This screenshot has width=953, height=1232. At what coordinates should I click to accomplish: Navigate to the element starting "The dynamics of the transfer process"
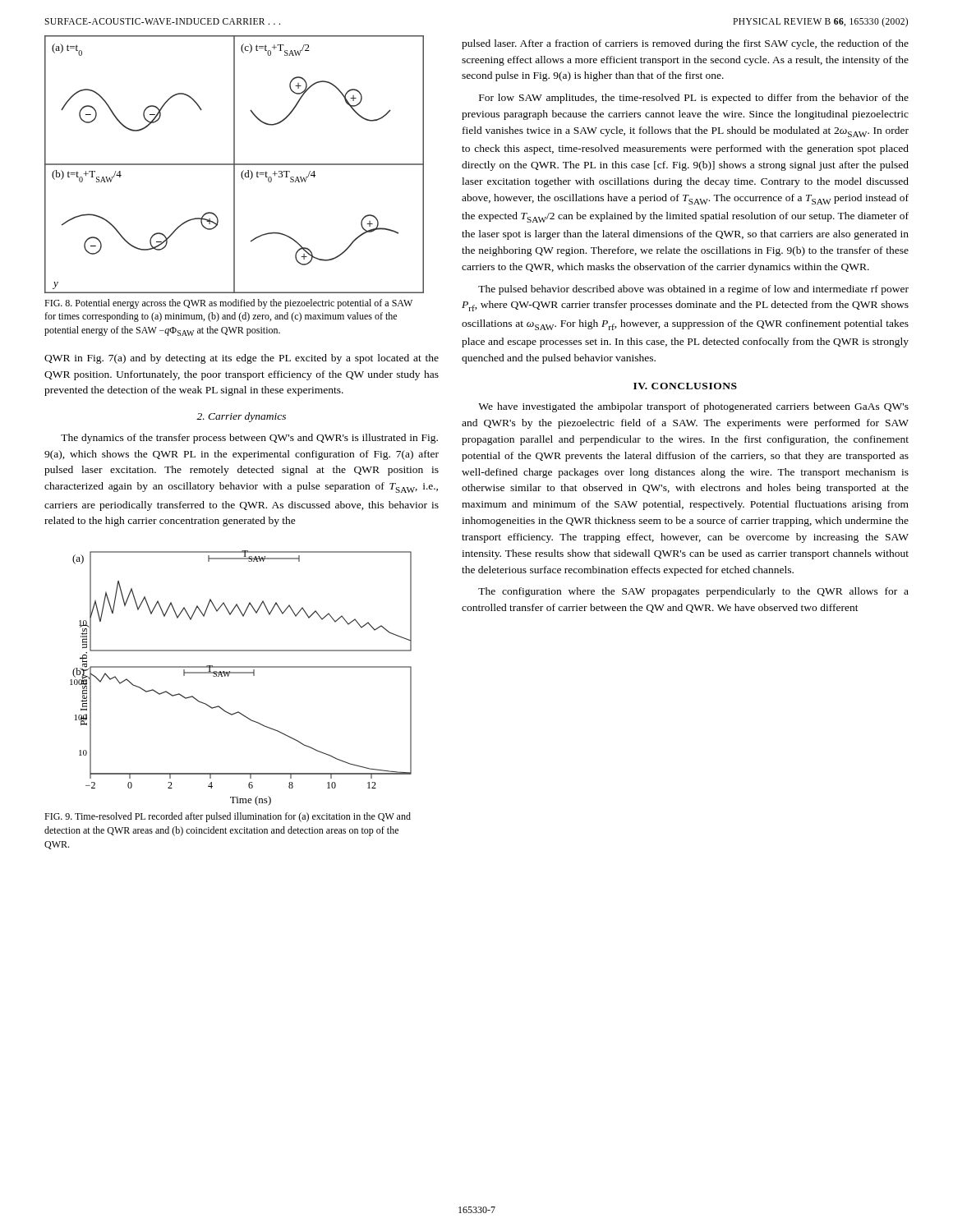click(242, 479)
